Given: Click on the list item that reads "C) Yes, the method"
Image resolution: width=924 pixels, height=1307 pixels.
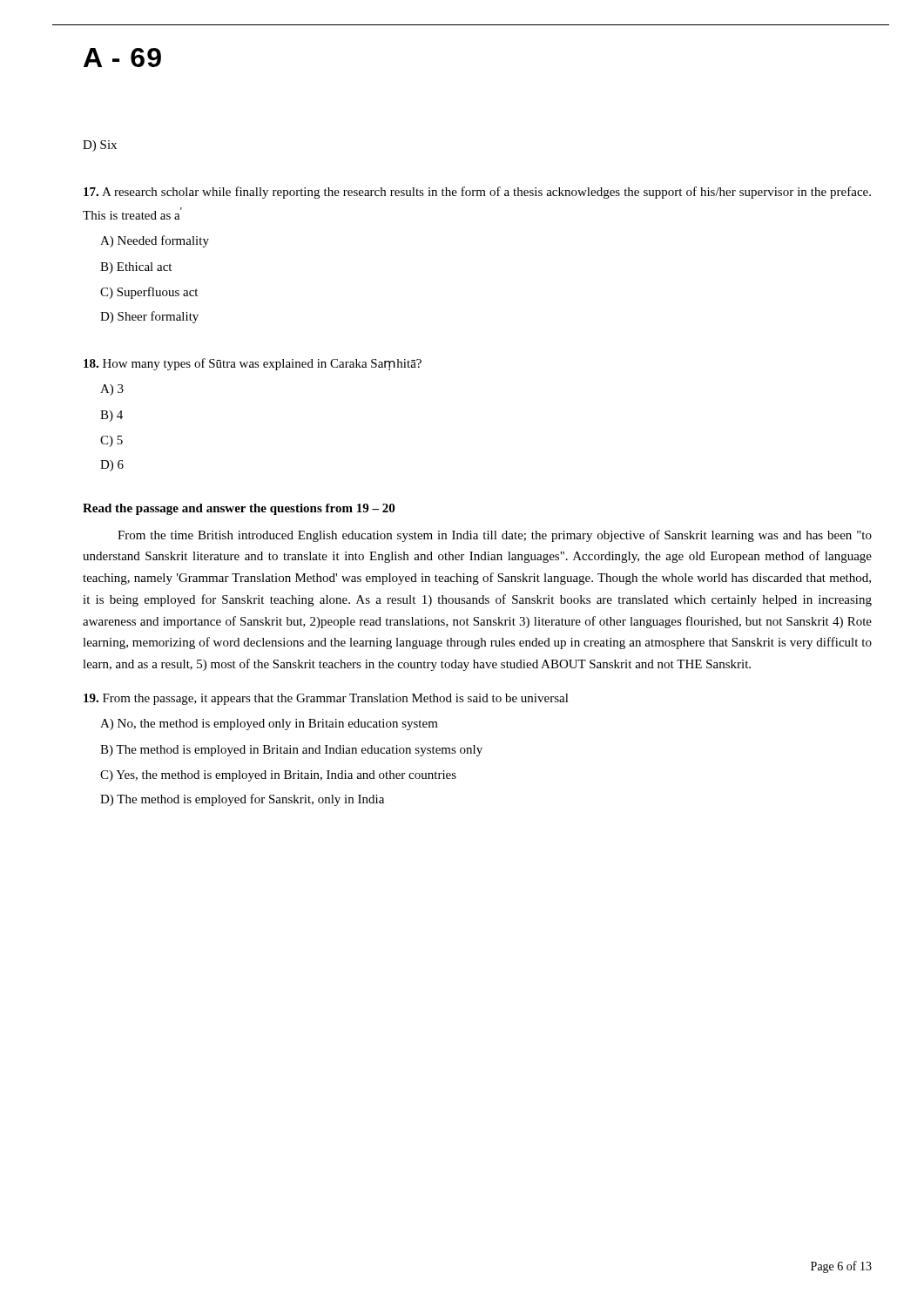Looking at the screenshot, I should pyautogui.click(x=278, y=774).
